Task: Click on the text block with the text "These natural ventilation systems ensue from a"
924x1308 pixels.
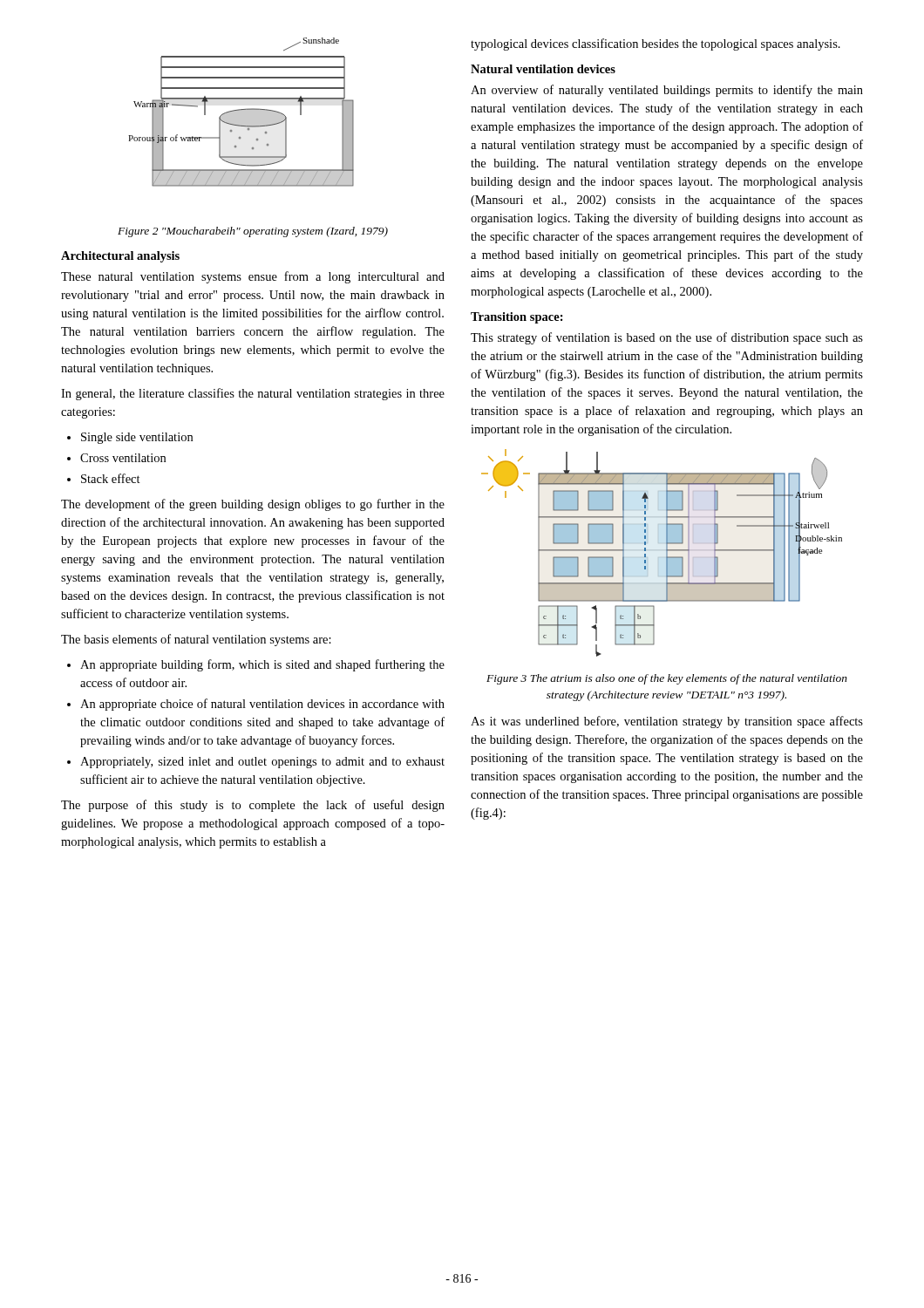Action: click(x=253, y=322)
